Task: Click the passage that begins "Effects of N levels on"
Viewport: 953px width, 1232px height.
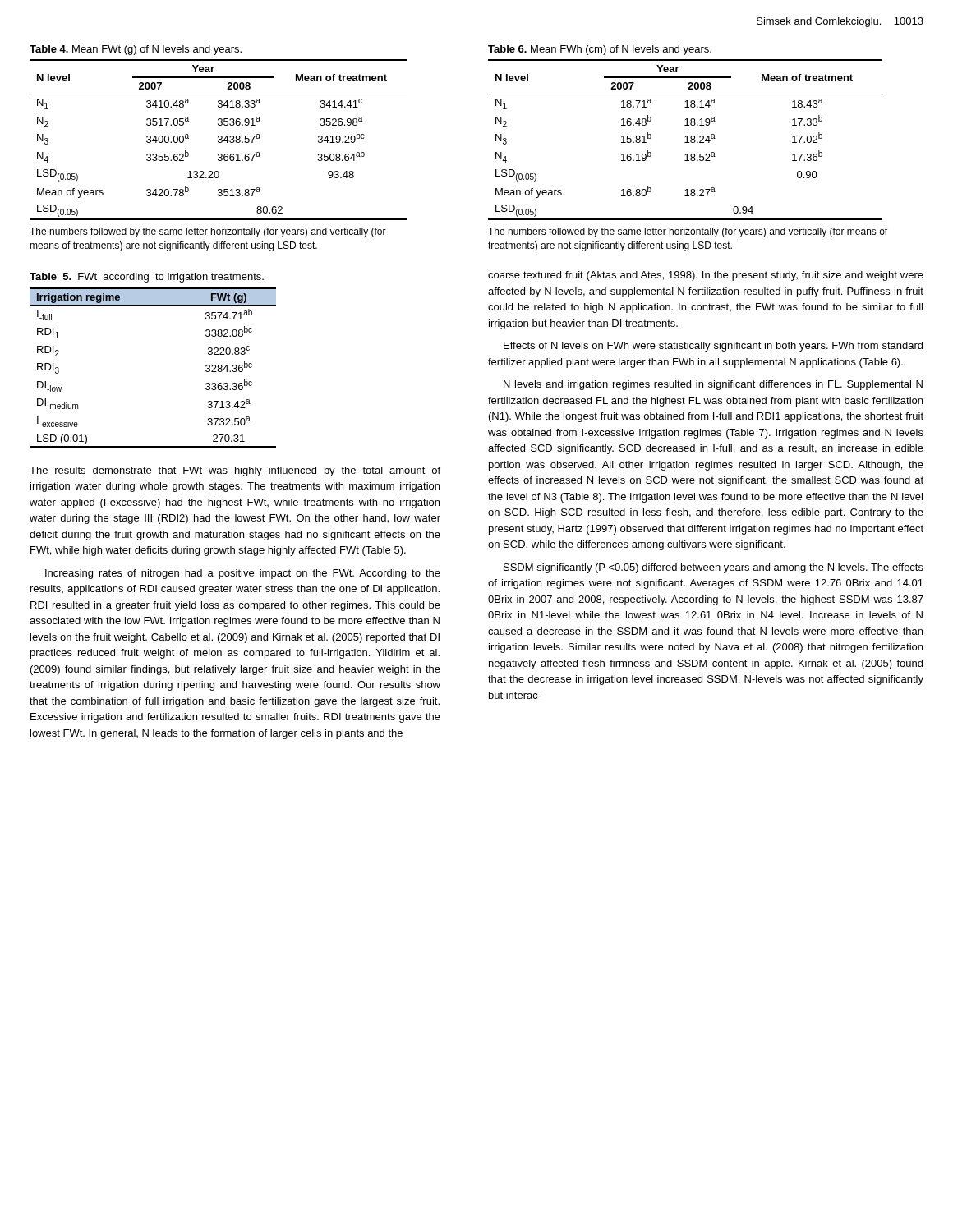Action: (x=706, y=354)
